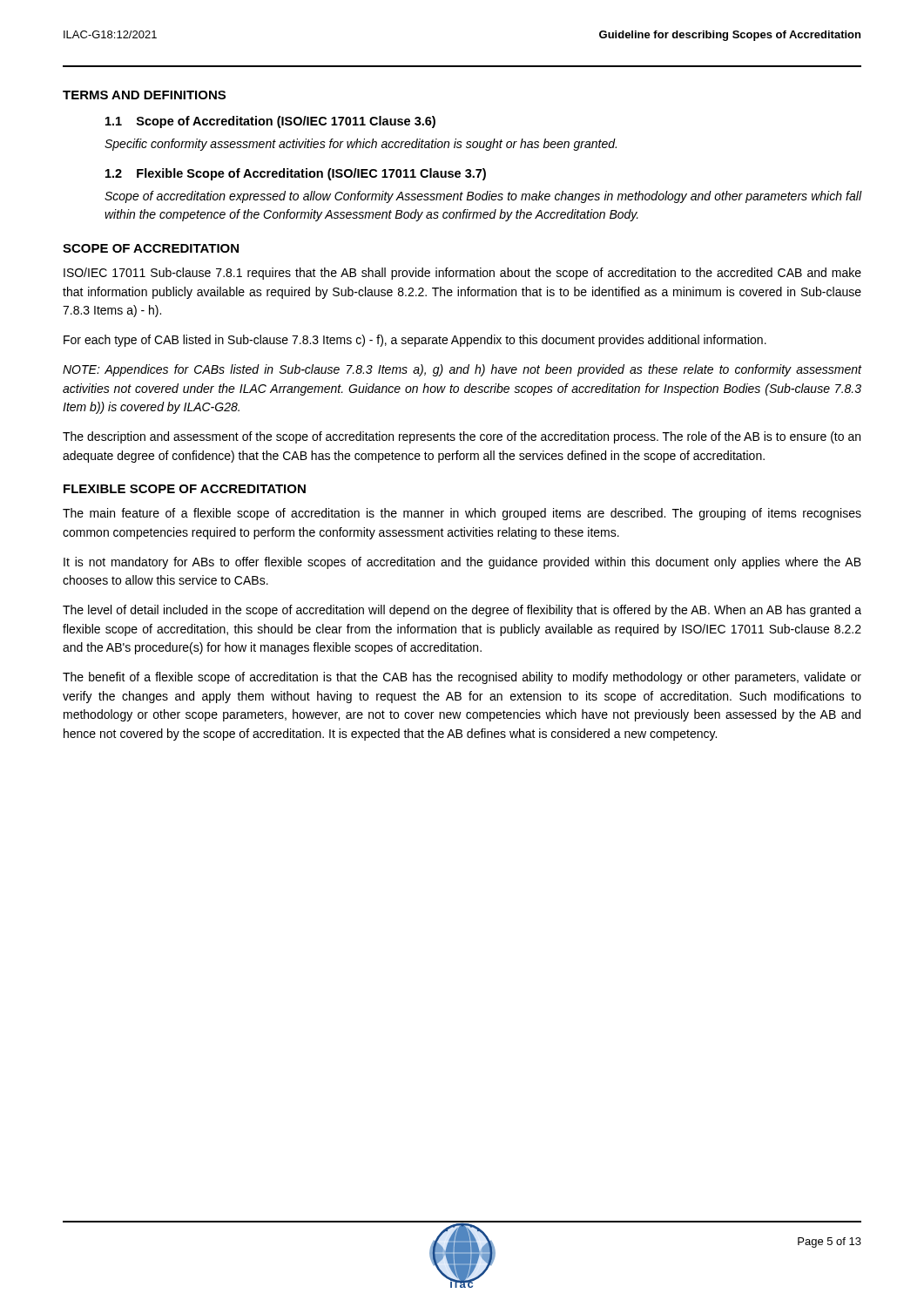Find the text block with the text "Specific conformity assessment activities"
This screenshot has width=924, height=1307.
361,144
